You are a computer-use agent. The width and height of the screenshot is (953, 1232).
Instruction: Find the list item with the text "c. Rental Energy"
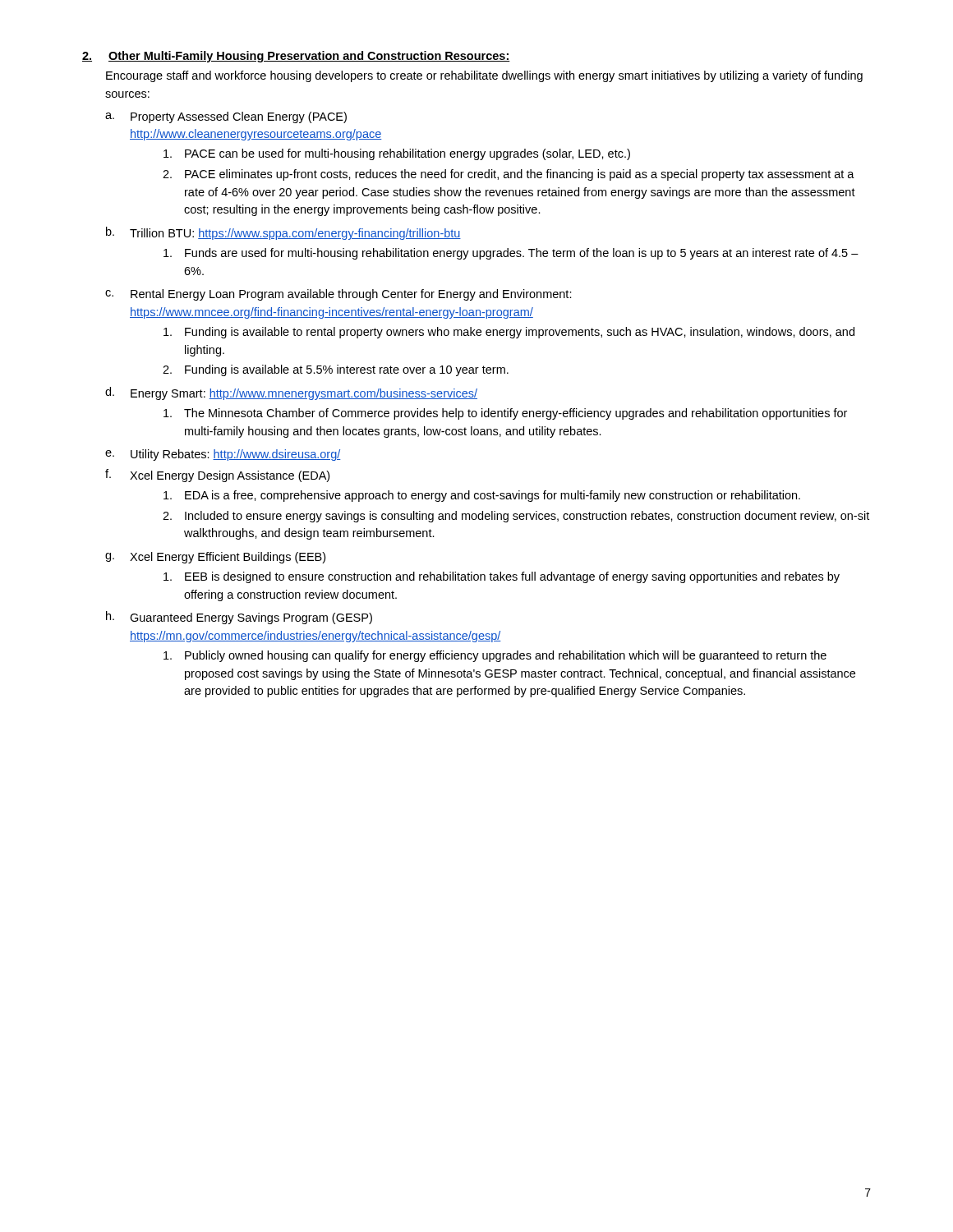coord(488,334)
